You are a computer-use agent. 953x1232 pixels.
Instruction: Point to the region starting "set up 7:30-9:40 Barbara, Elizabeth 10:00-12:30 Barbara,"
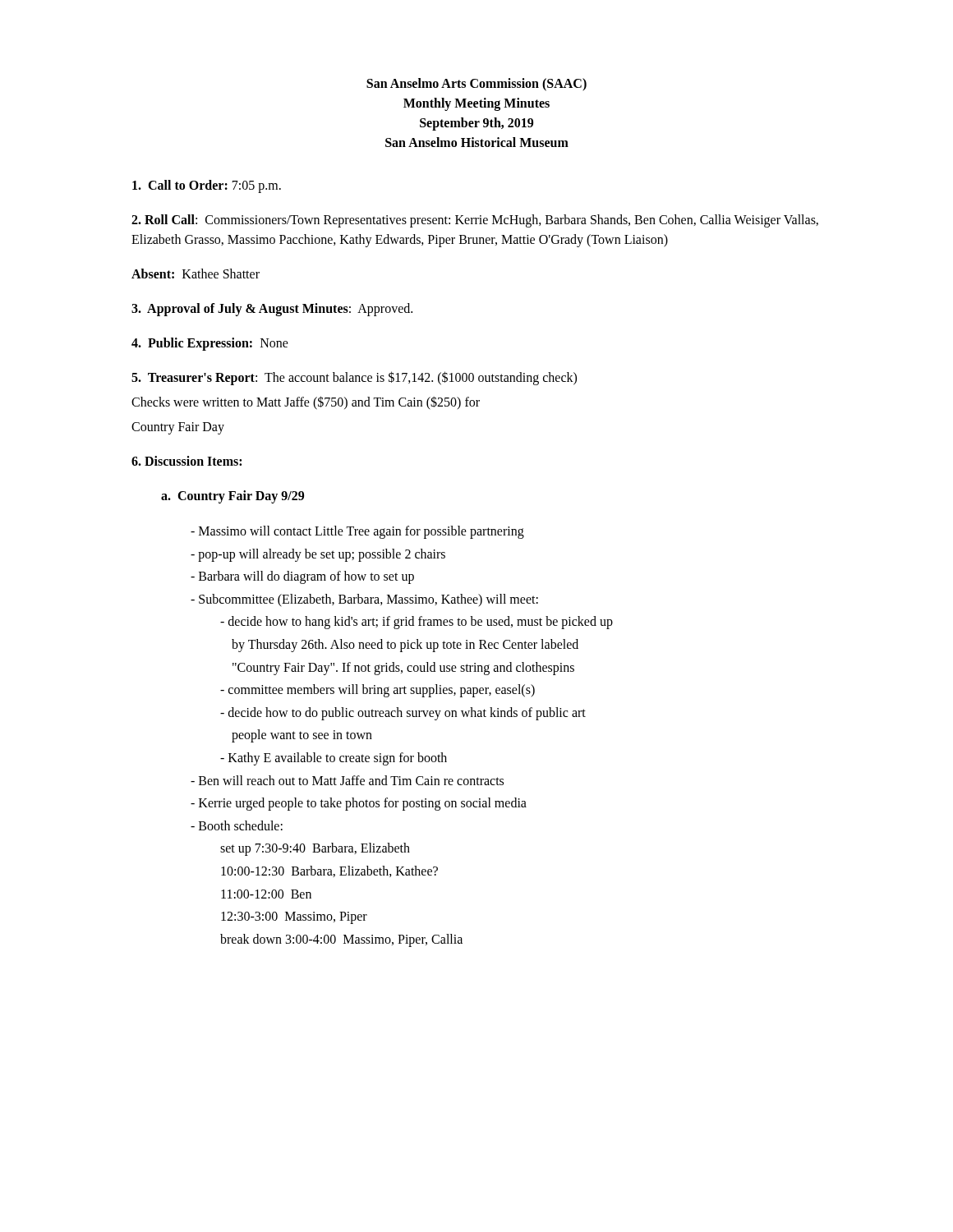point(315,849)
